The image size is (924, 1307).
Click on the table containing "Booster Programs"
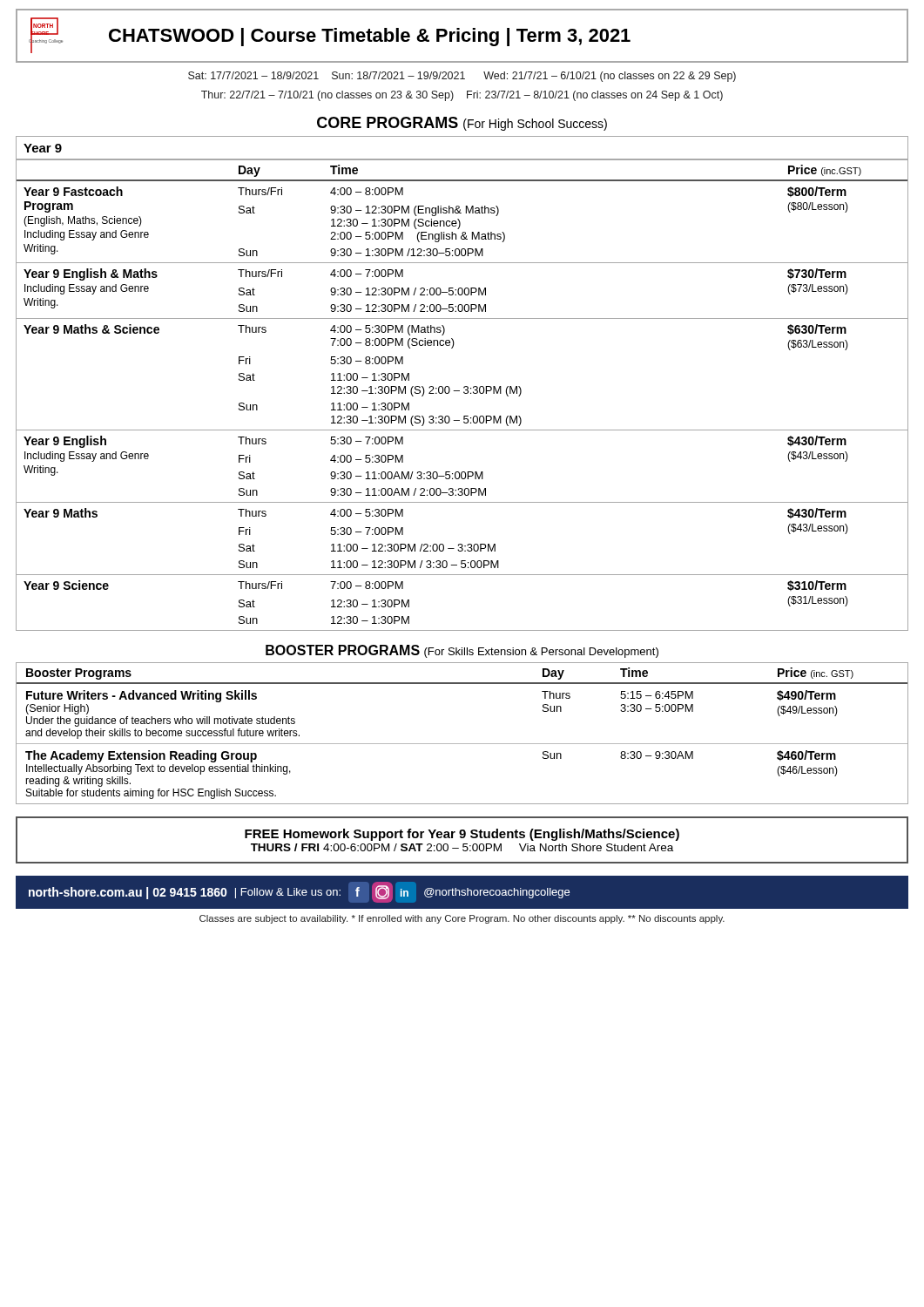[x=462, y=733]
